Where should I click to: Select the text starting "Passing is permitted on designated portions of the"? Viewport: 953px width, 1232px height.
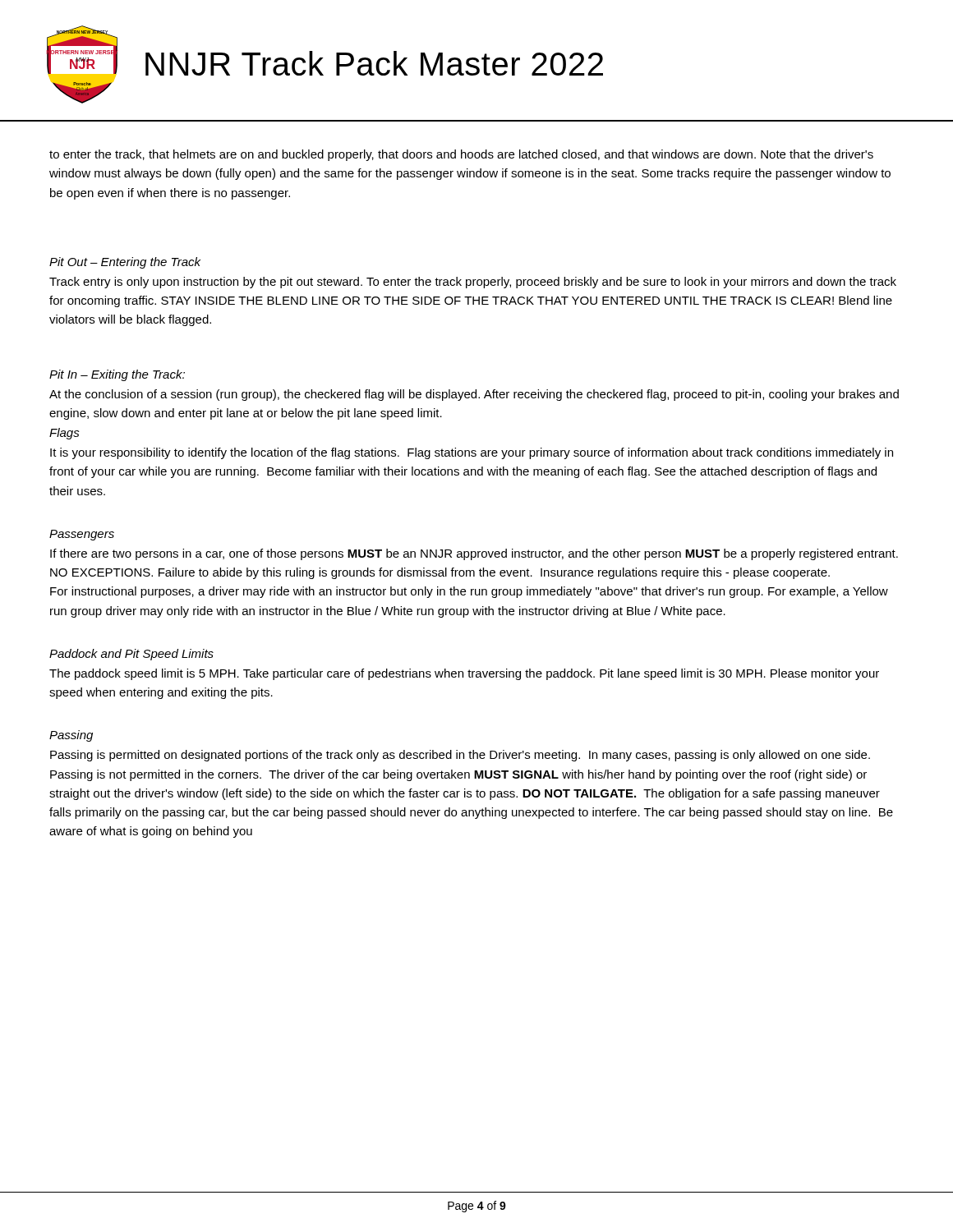(471, 793)
